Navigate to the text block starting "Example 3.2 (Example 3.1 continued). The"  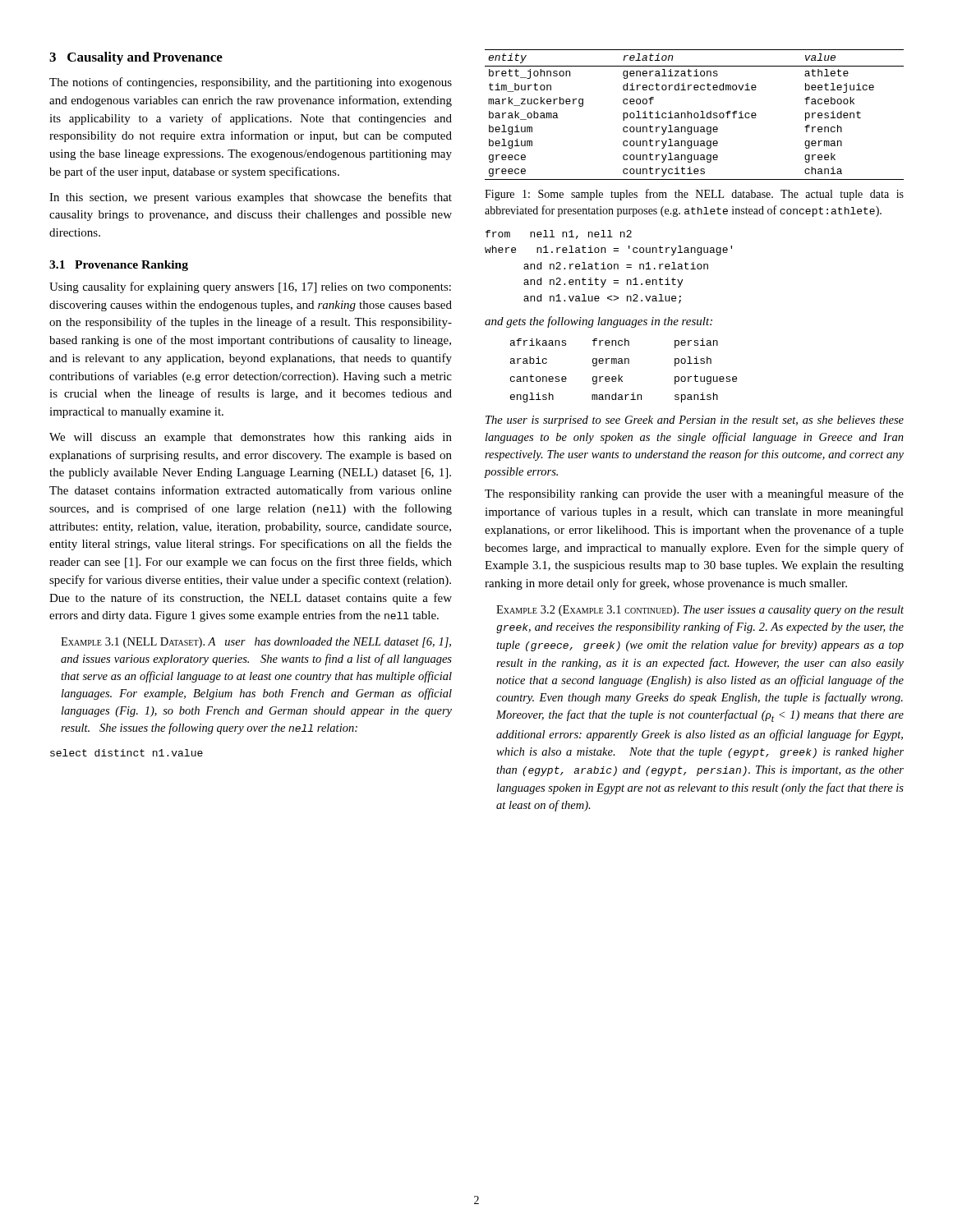coord(700,708)
